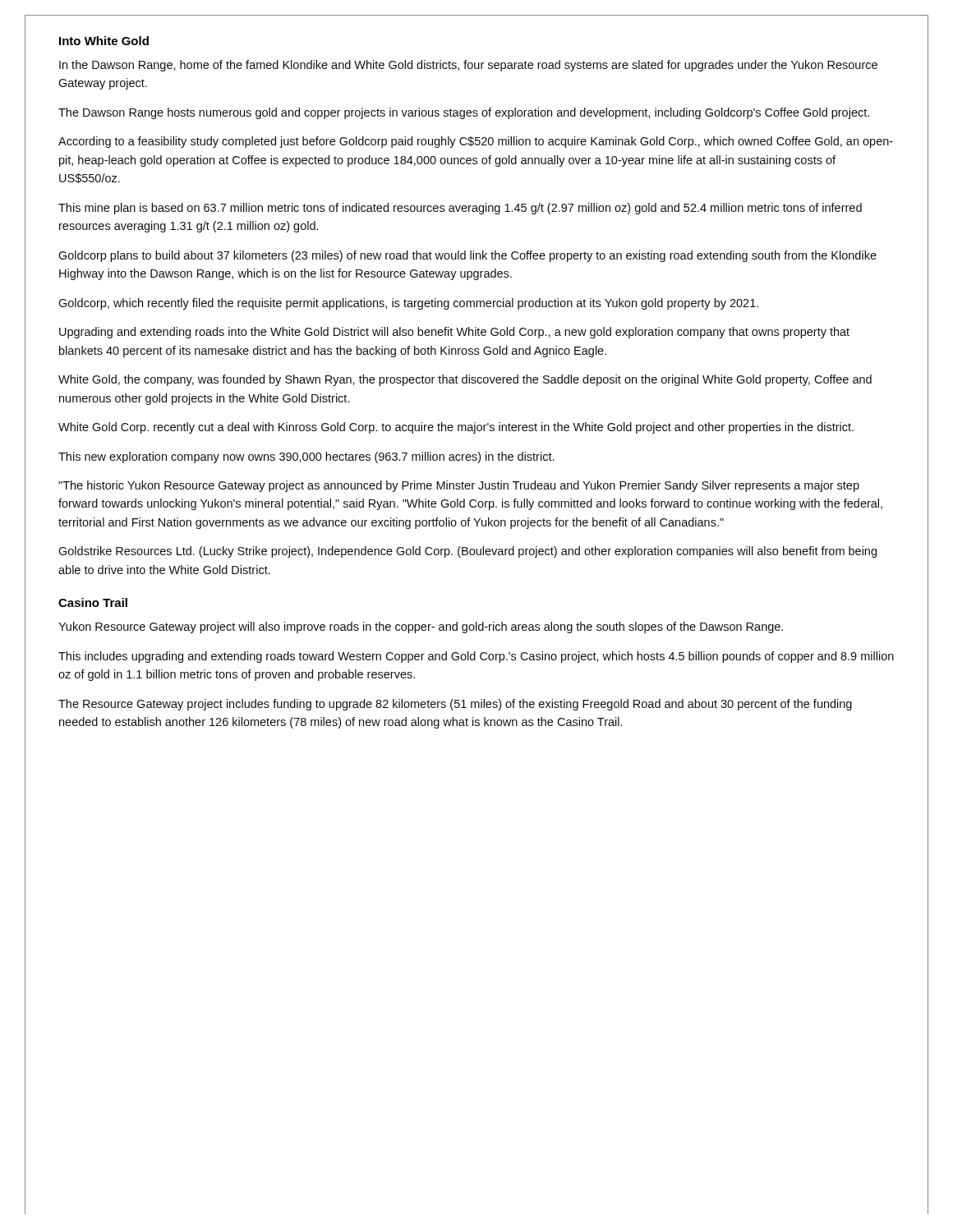
Task: Point to the block beginning "In the Dawson Range, home of the"
Action: click(468, 74)
